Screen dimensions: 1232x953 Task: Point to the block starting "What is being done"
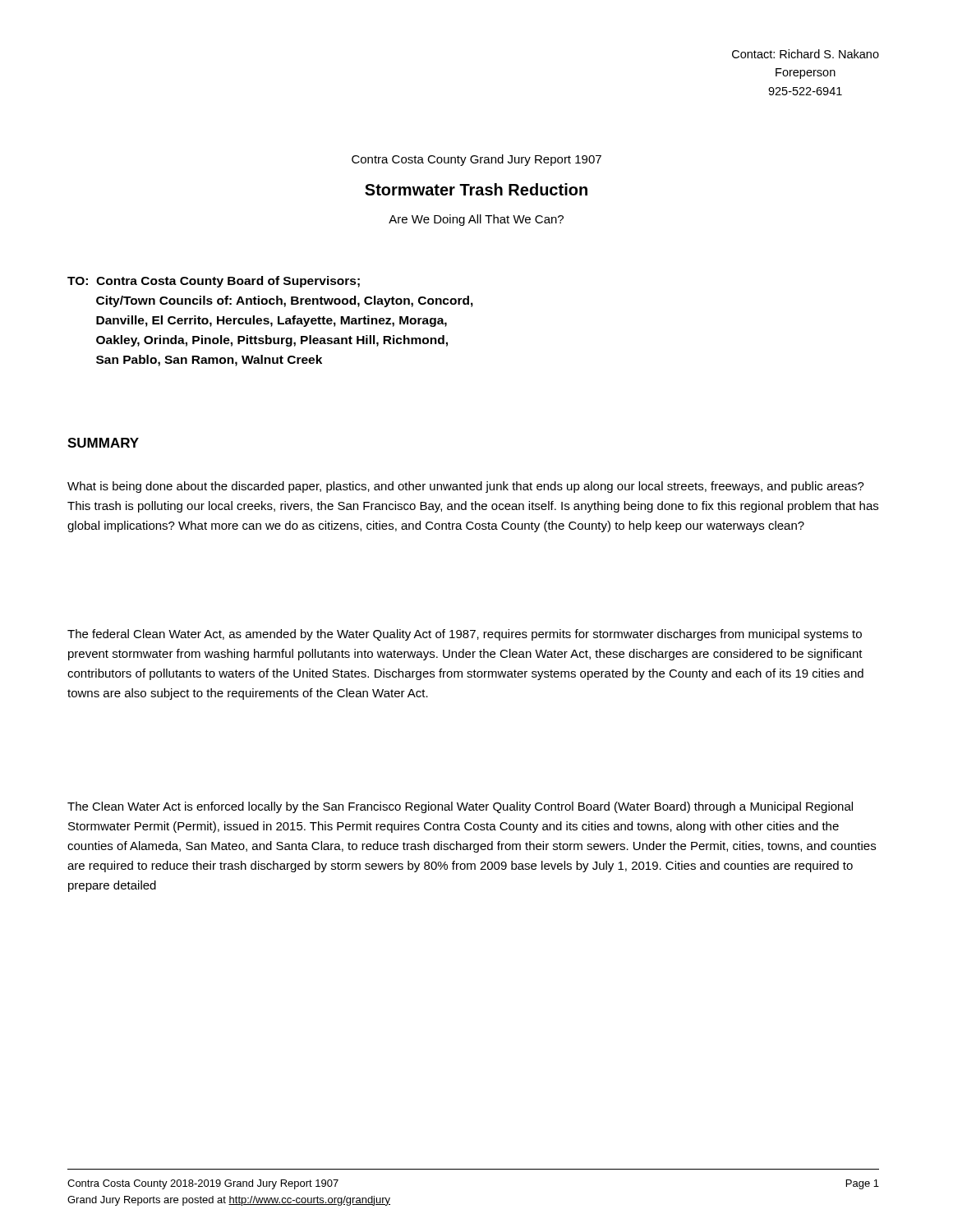[473, 506]
